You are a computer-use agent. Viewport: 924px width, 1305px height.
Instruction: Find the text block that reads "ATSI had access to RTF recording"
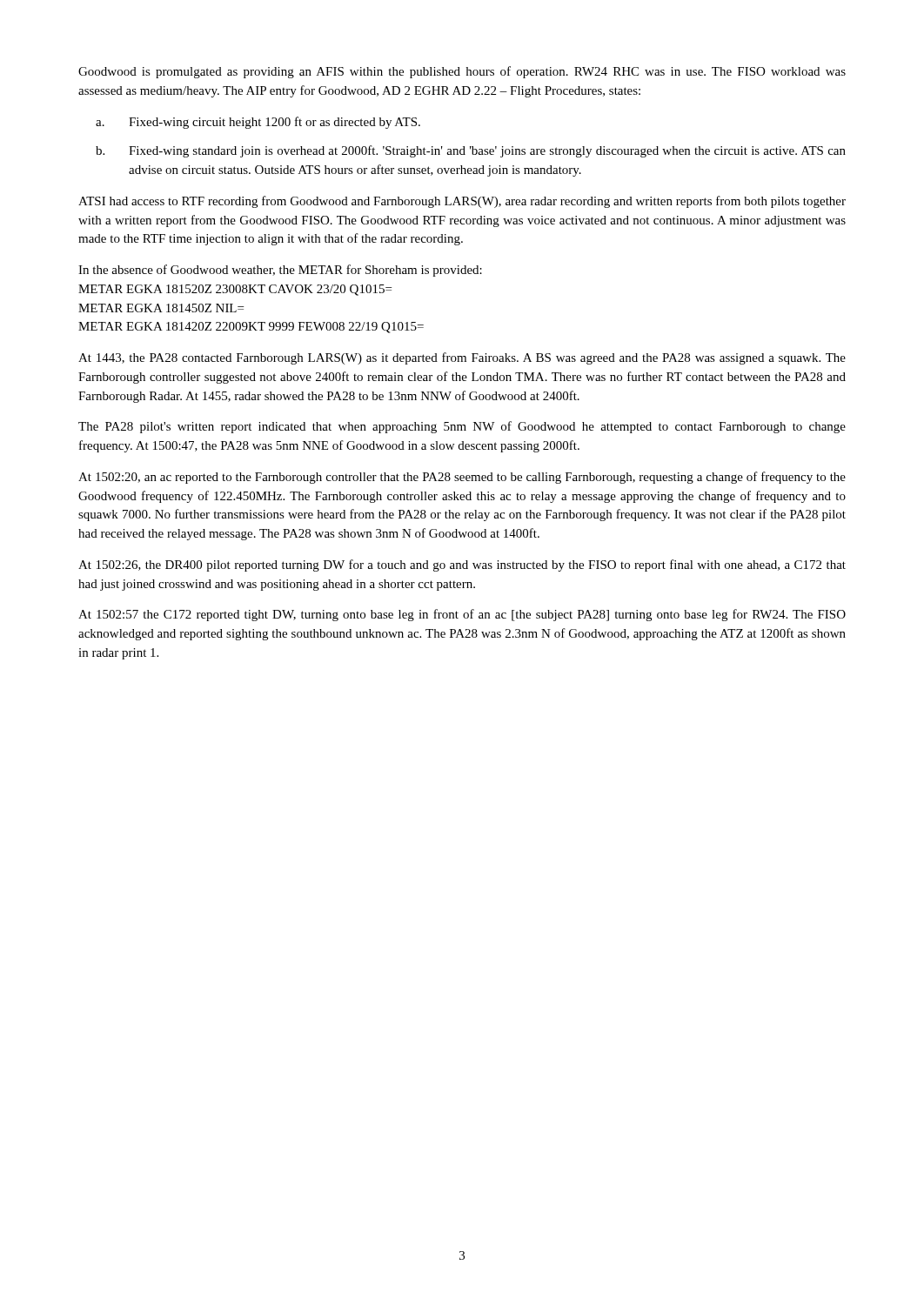click(x=462, y=220)
